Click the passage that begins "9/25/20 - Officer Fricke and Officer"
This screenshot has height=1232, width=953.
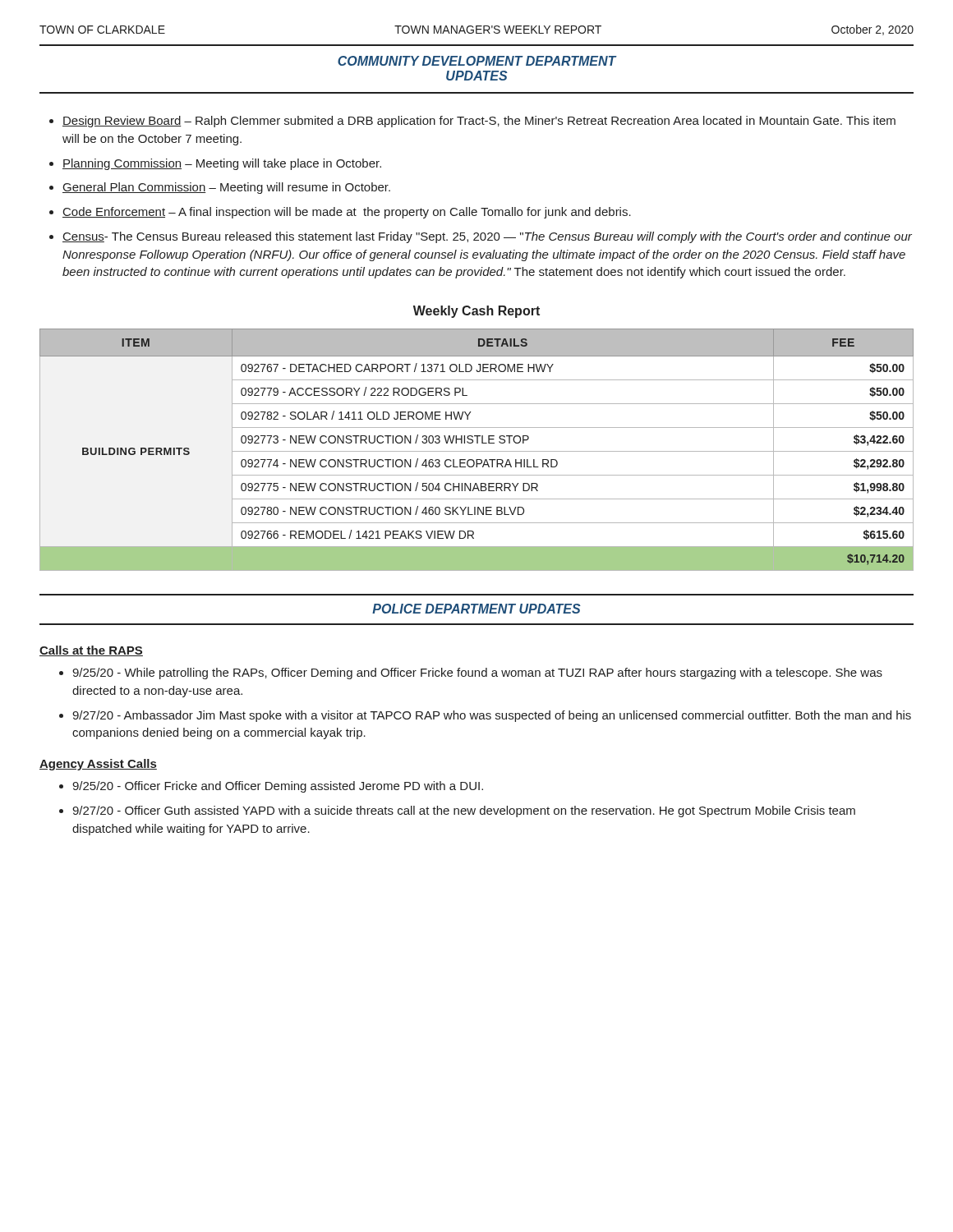pyautogui.click(x=278, y=786)
